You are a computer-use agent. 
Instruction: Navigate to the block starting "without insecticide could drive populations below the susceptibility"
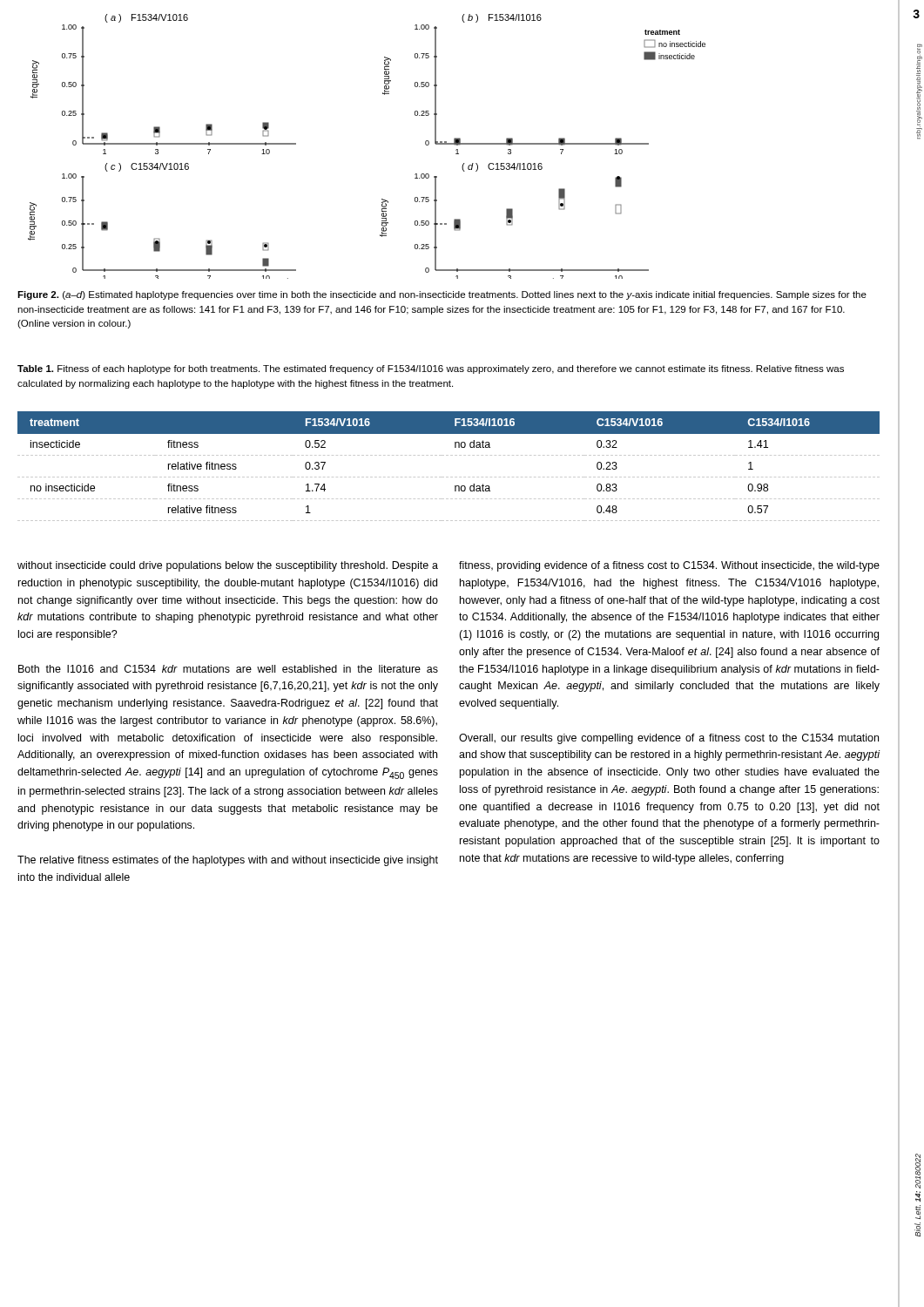pyautogui.click(x=228, y=721)
